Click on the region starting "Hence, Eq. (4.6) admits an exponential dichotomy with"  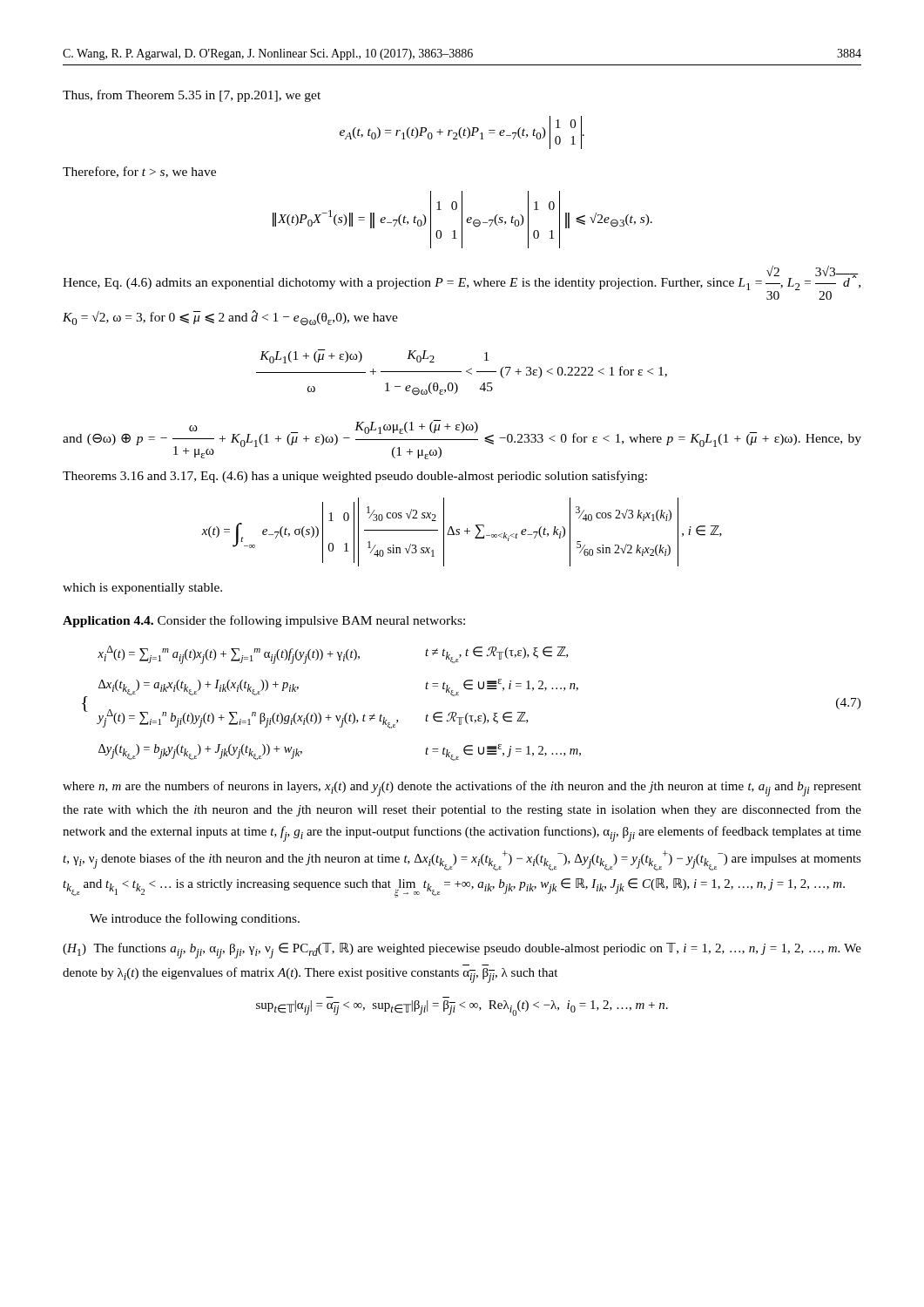pyautogui.click(x=462, y=294)
